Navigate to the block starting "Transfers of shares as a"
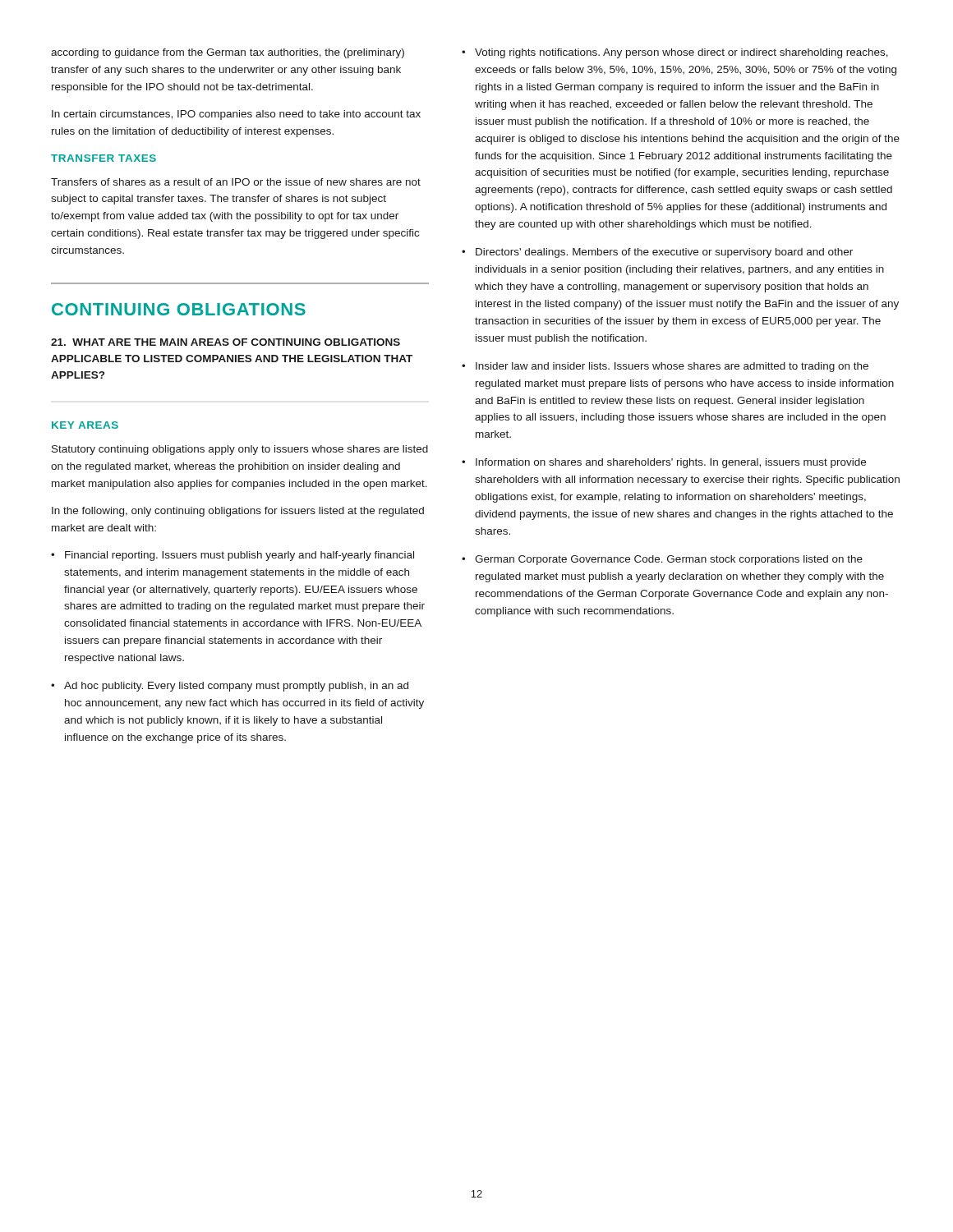Viewport: 953px width, 1232px height. (240, 217)
